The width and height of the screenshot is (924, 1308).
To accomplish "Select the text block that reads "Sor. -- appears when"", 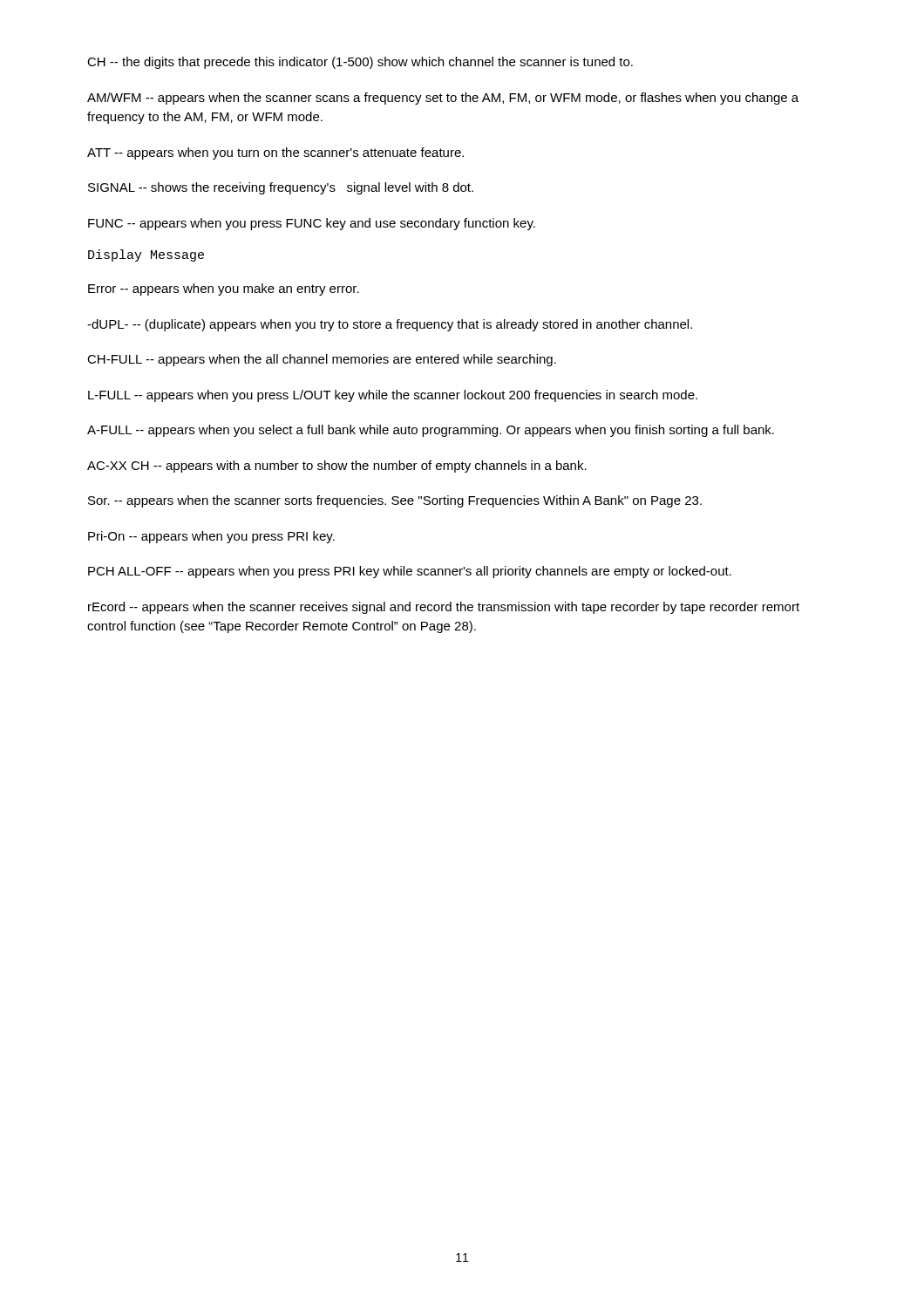I will 395,500.
